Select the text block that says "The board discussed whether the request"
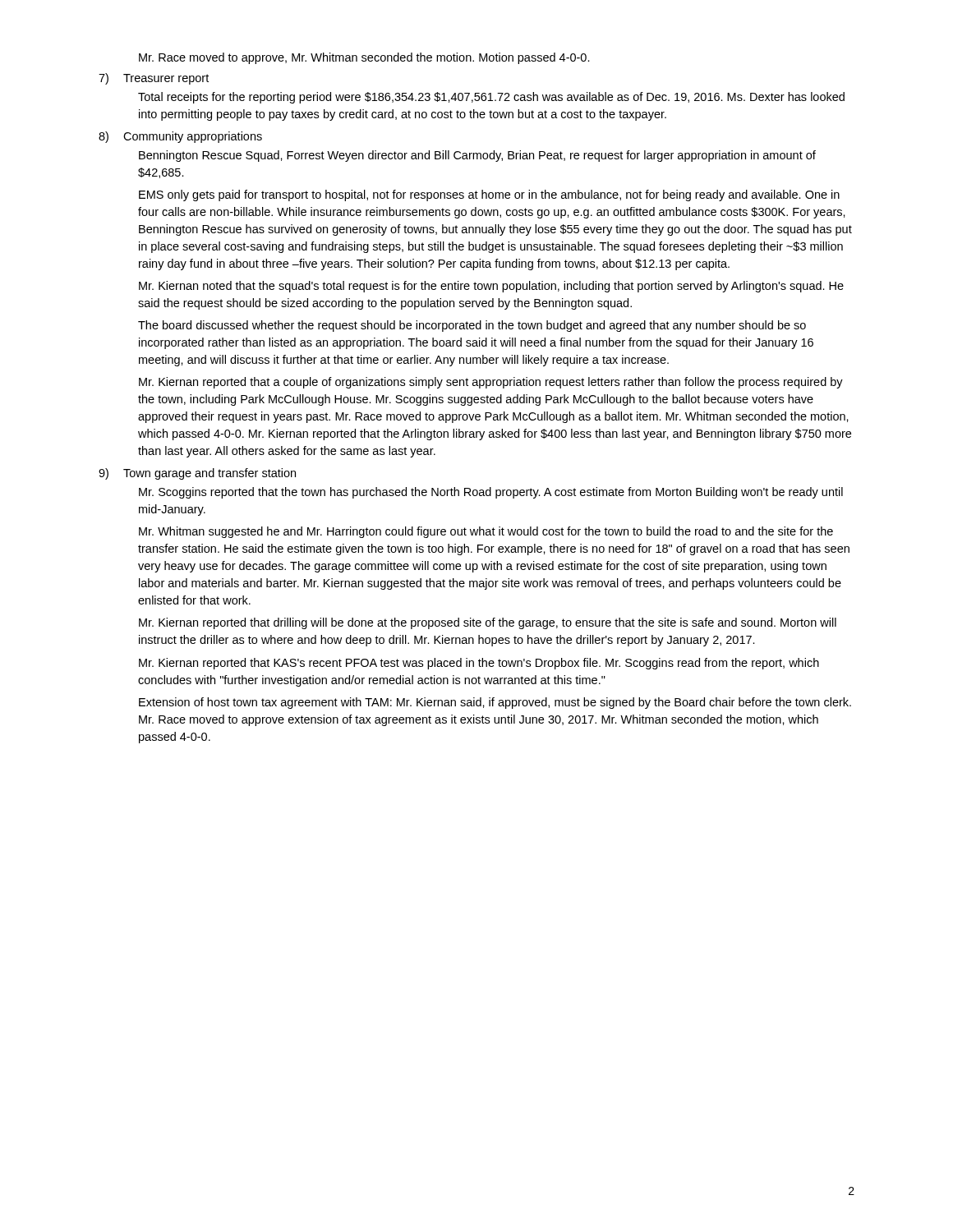Screen dimensions: 1232x953 [x=476, y=343]
